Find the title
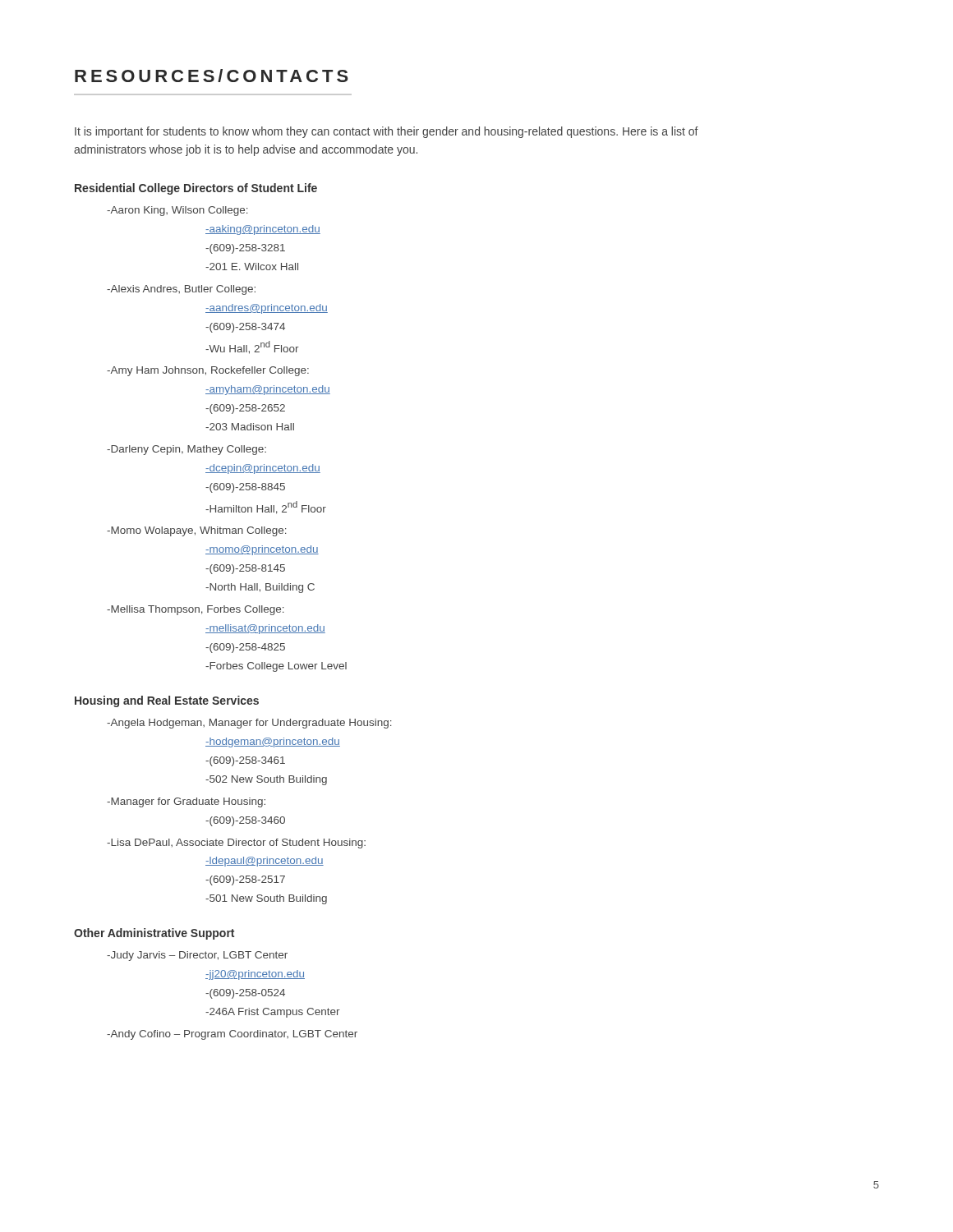 (x=213, y=80)
